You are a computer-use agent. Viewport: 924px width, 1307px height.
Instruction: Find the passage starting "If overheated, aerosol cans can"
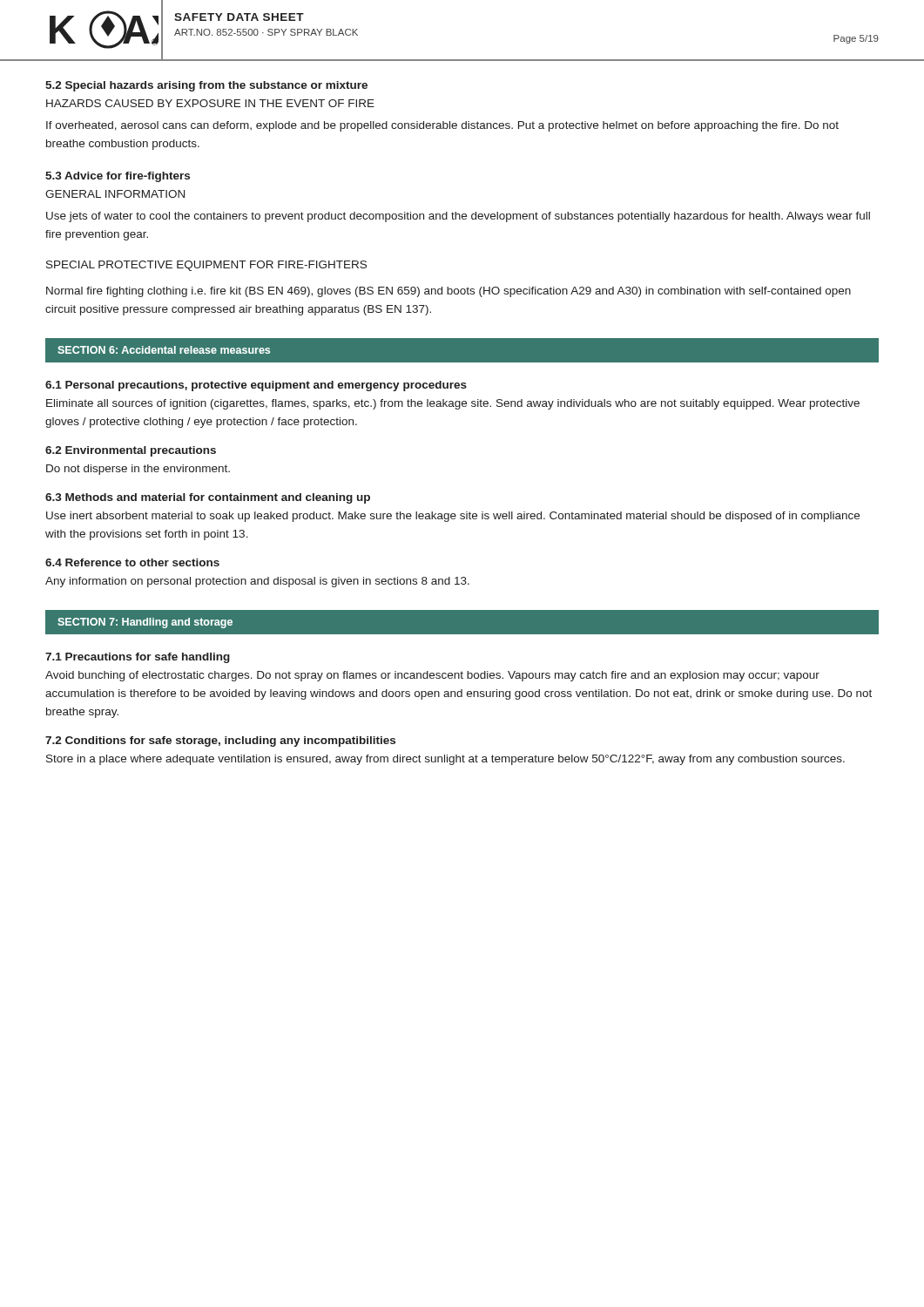pos(442,134)
